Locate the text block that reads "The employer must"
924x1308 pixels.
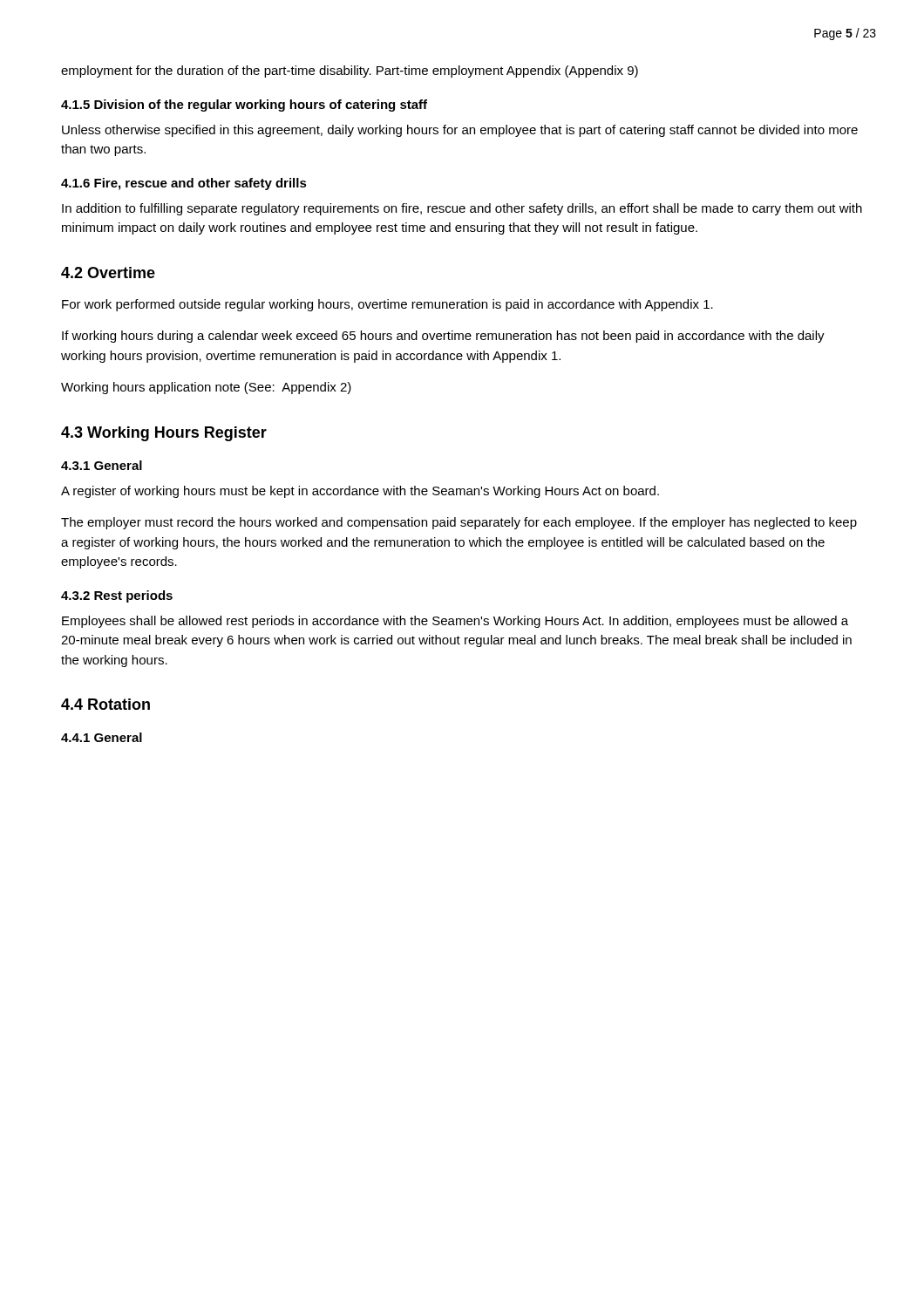[x=459, y=542]
